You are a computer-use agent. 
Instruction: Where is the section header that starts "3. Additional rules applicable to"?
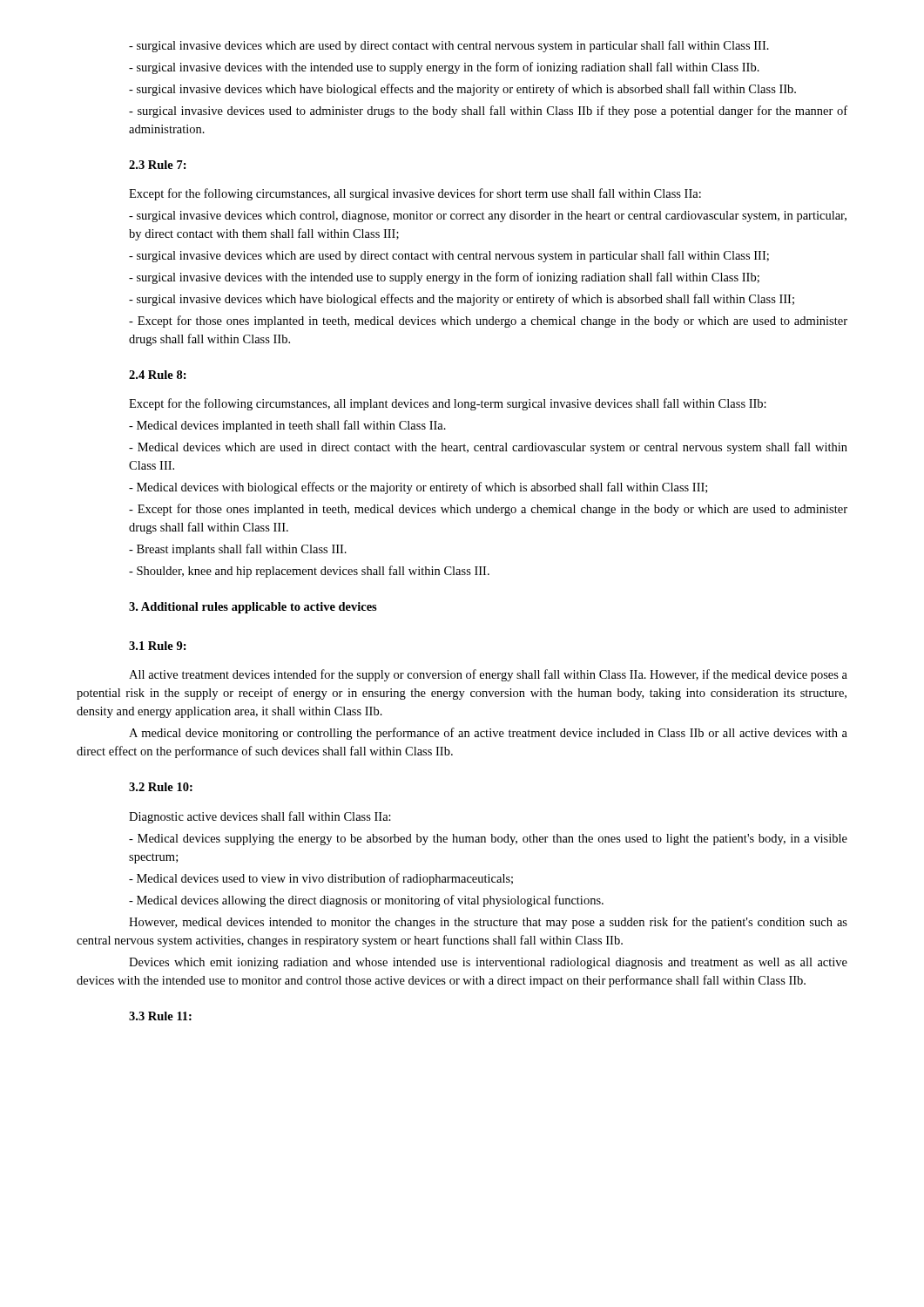click(x=253, y=608)
